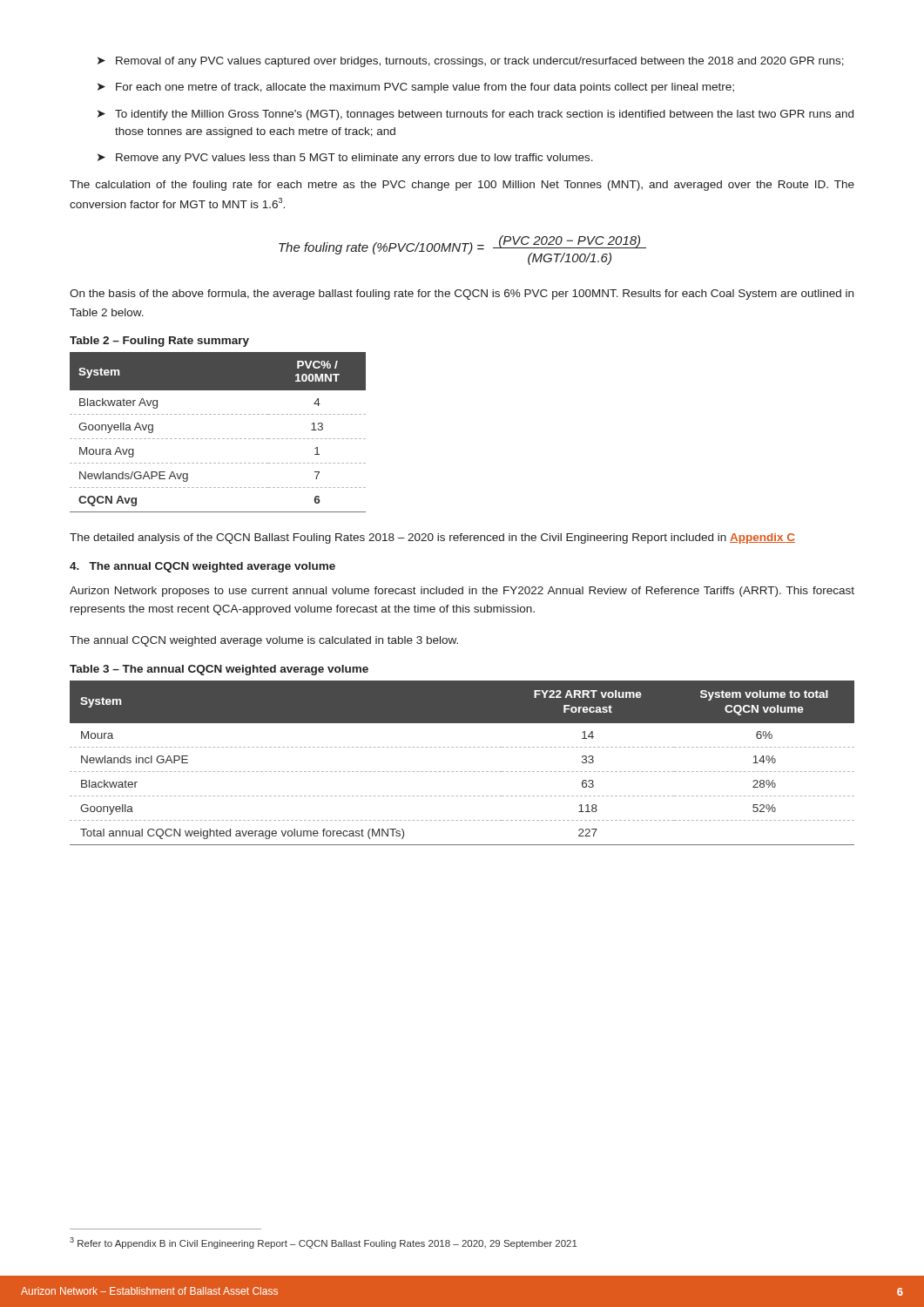The height and width of the screenshot is (1307, 924).
Task: Find the caption on this page that starts "Table 2 –"
Action: pos(159,340)
